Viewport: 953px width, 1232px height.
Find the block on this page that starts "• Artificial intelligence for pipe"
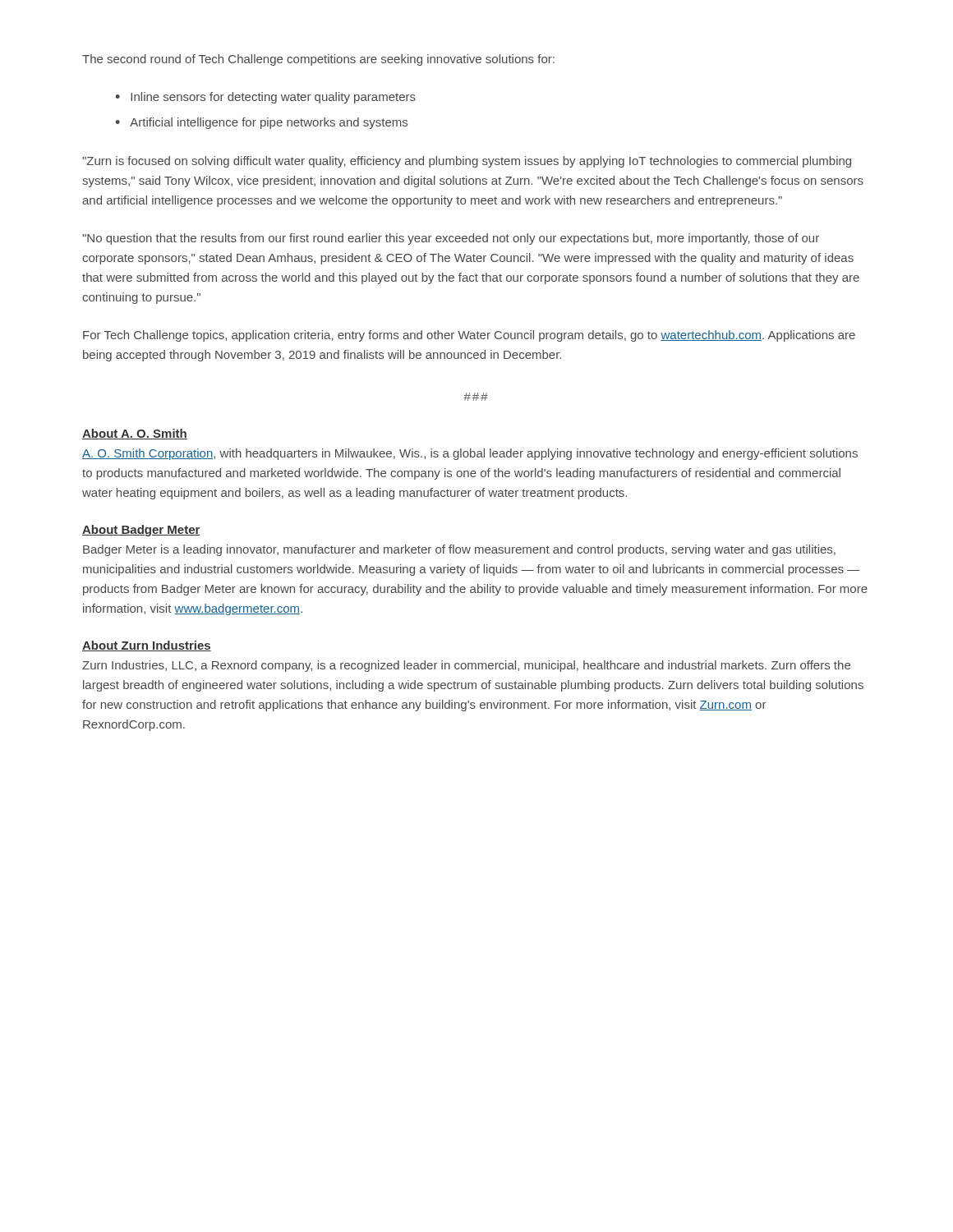click(x=262, y=123)
